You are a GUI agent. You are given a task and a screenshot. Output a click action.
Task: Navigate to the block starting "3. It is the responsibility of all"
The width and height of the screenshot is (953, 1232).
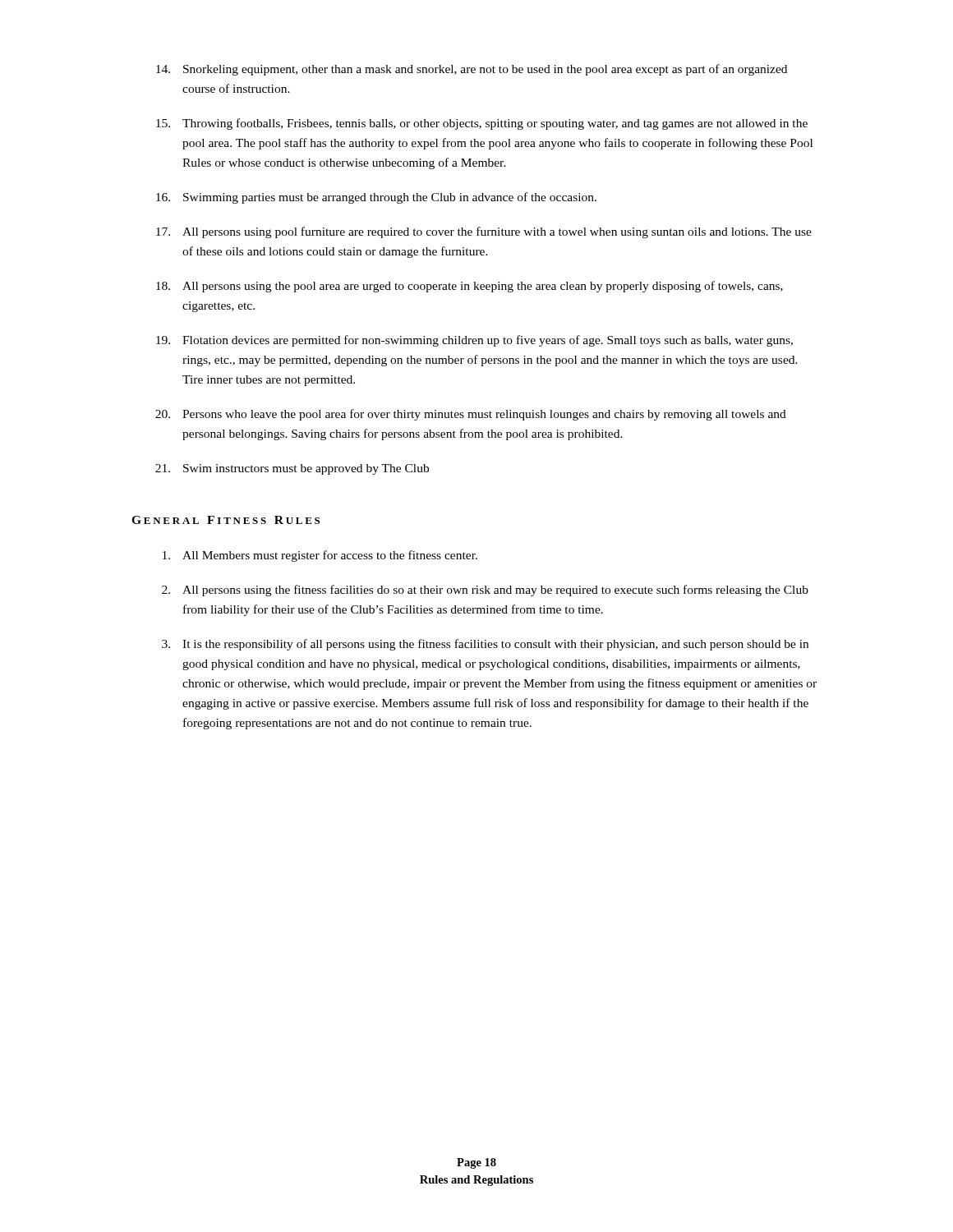click(x=476, y=684)
